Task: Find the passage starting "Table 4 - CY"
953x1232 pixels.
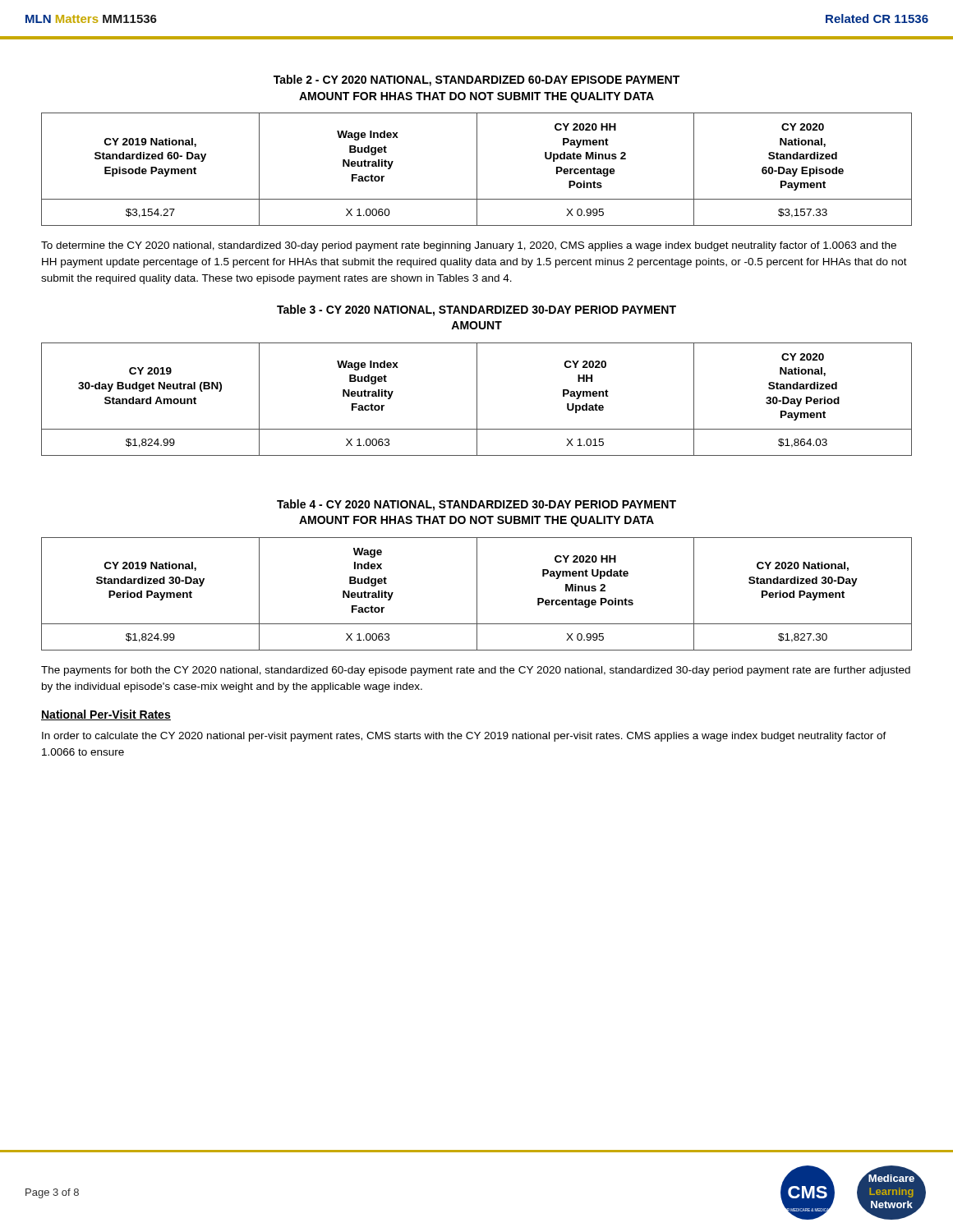Action: pos(476,512)
